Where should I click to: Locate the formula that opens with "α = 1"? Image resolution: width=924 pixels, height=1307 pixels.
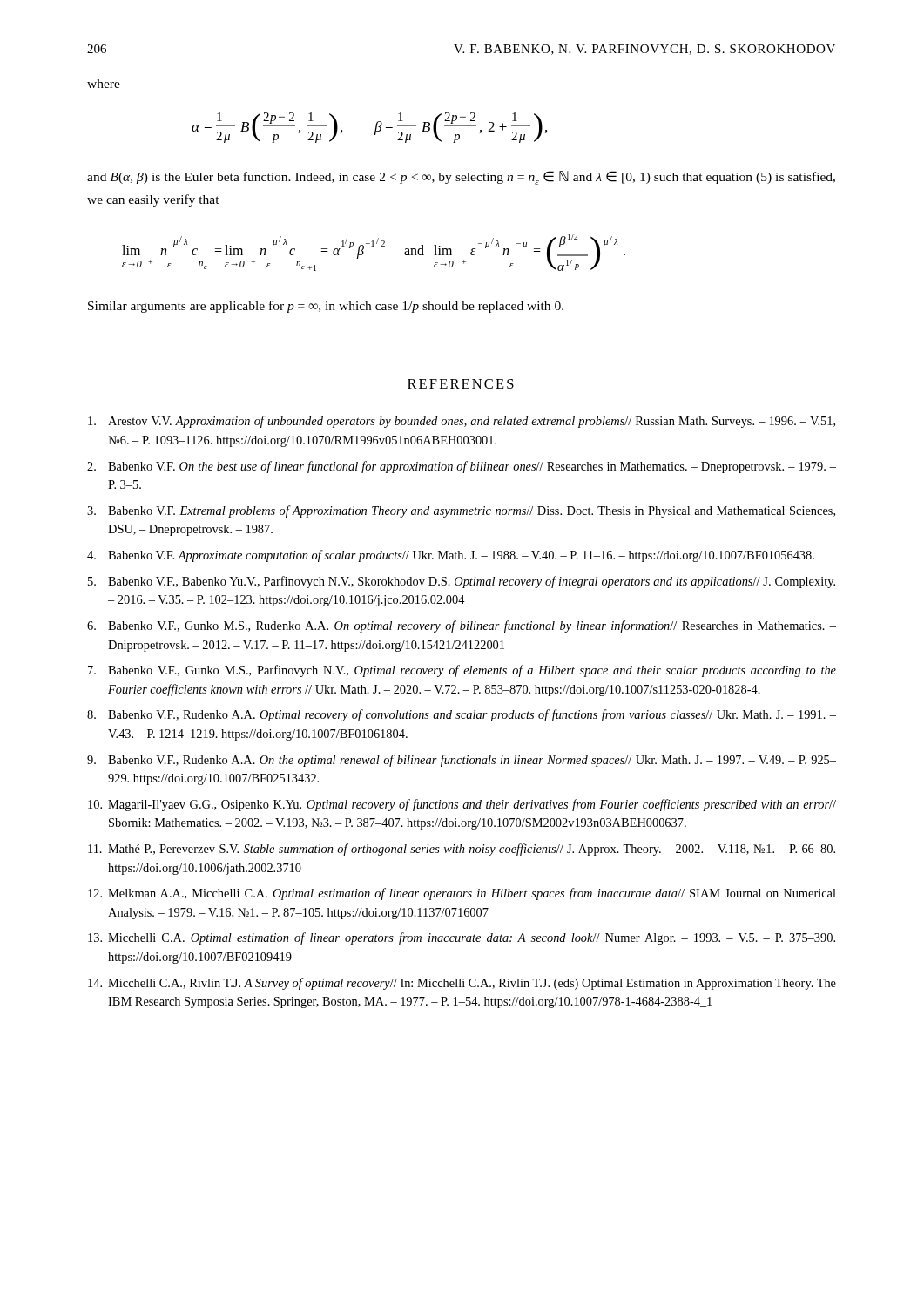point(462,125)
